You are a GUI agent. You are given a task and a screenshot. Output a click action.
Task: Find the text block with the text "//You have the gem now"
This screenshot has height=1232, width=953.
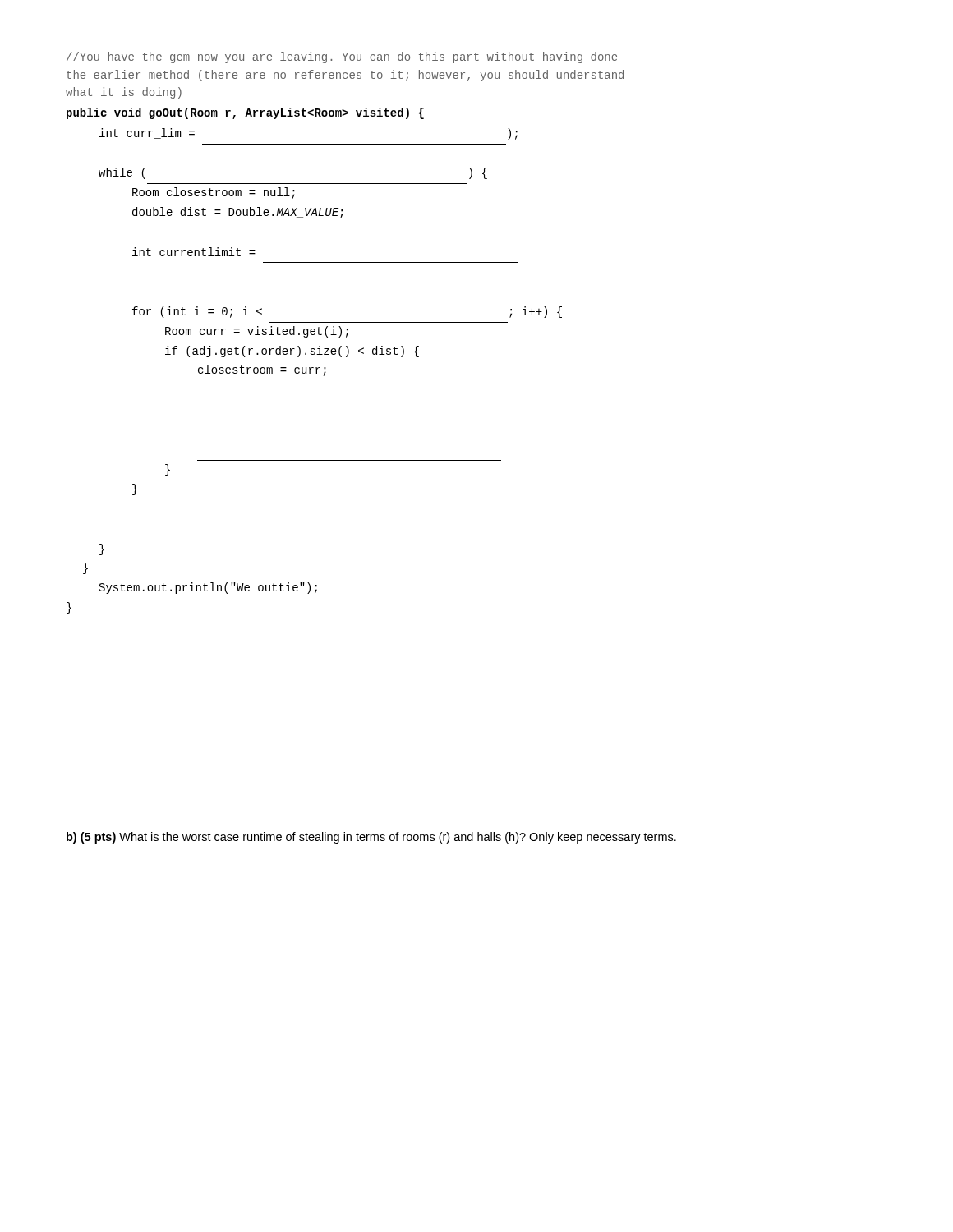[345, 75]
